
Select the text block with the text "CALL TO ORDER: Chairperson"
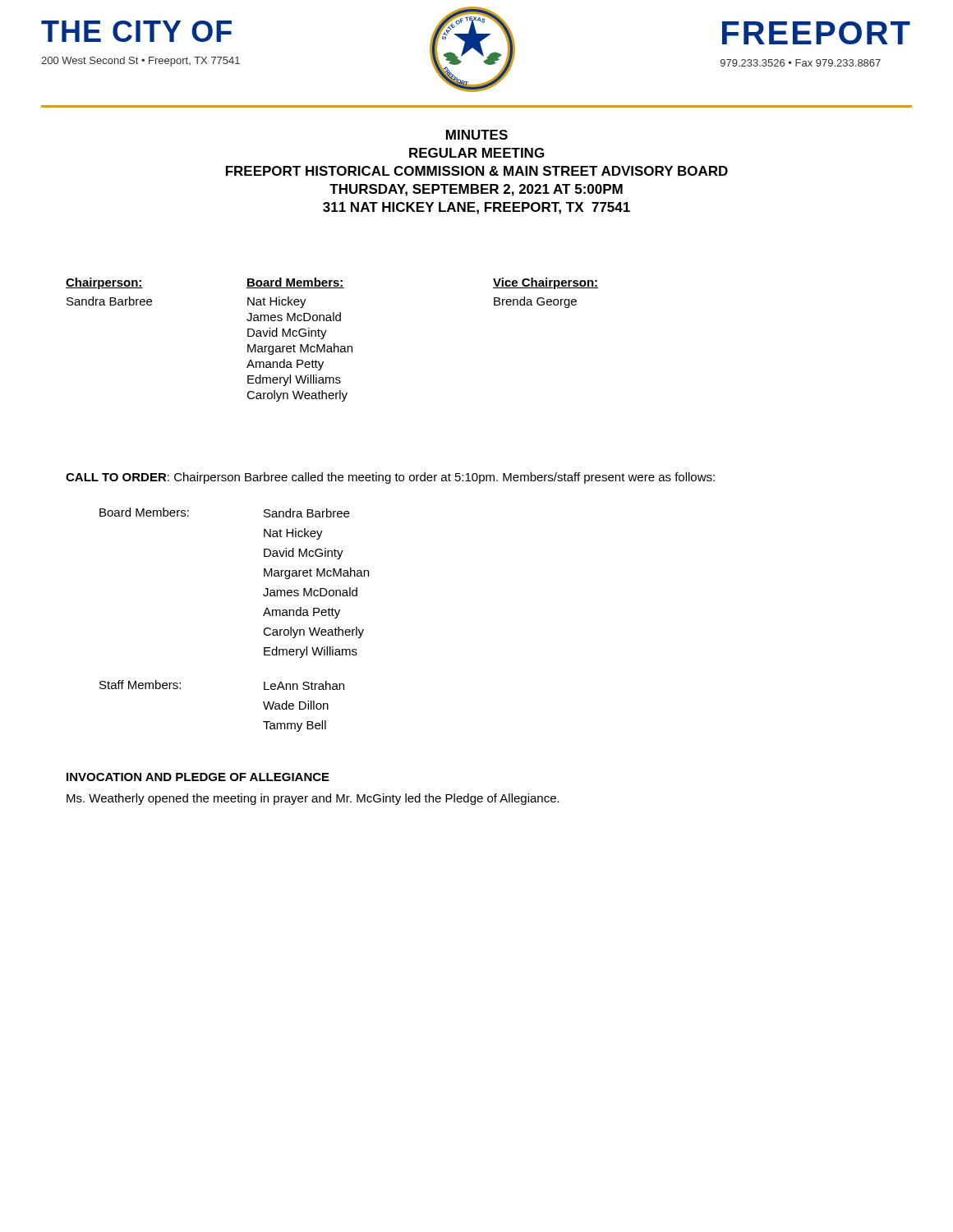tap(391, 477)
